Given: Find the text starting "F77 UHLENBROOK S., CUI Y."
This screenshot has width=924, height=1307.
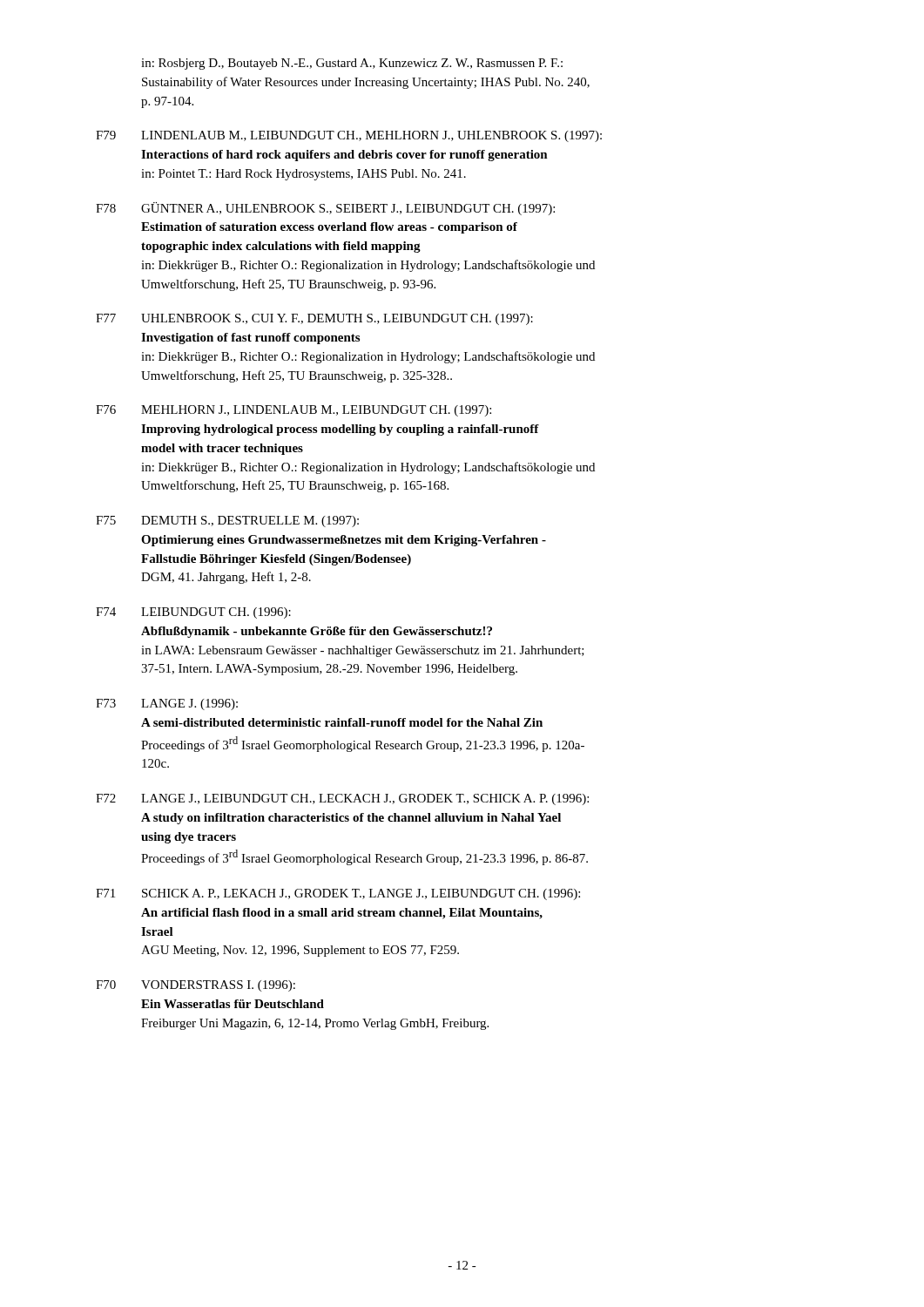Looking at the screenshot, I should (x=475, y=347).
